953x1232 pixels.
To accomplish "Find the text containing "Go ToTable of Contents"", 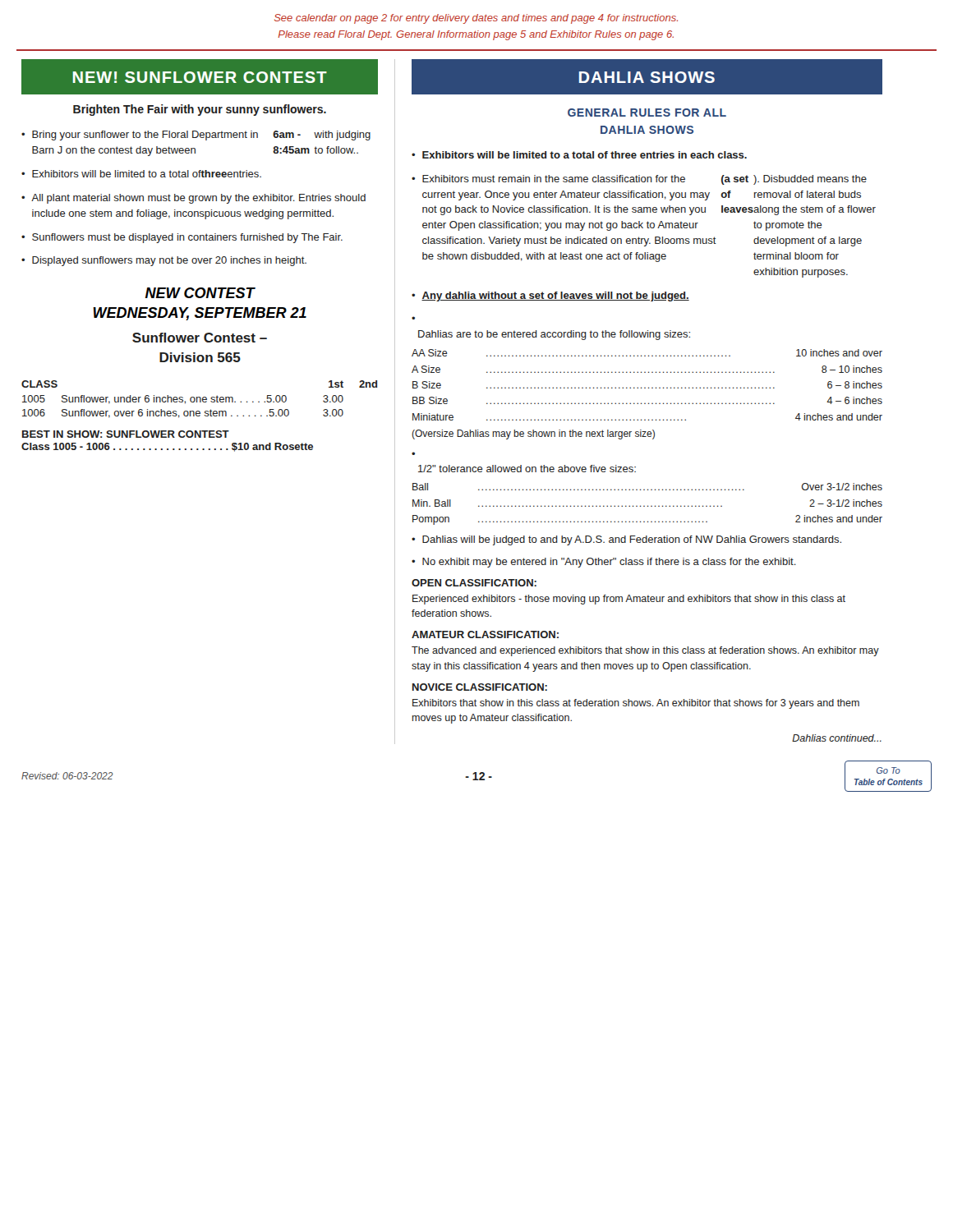I will click(x=888, y=776).
